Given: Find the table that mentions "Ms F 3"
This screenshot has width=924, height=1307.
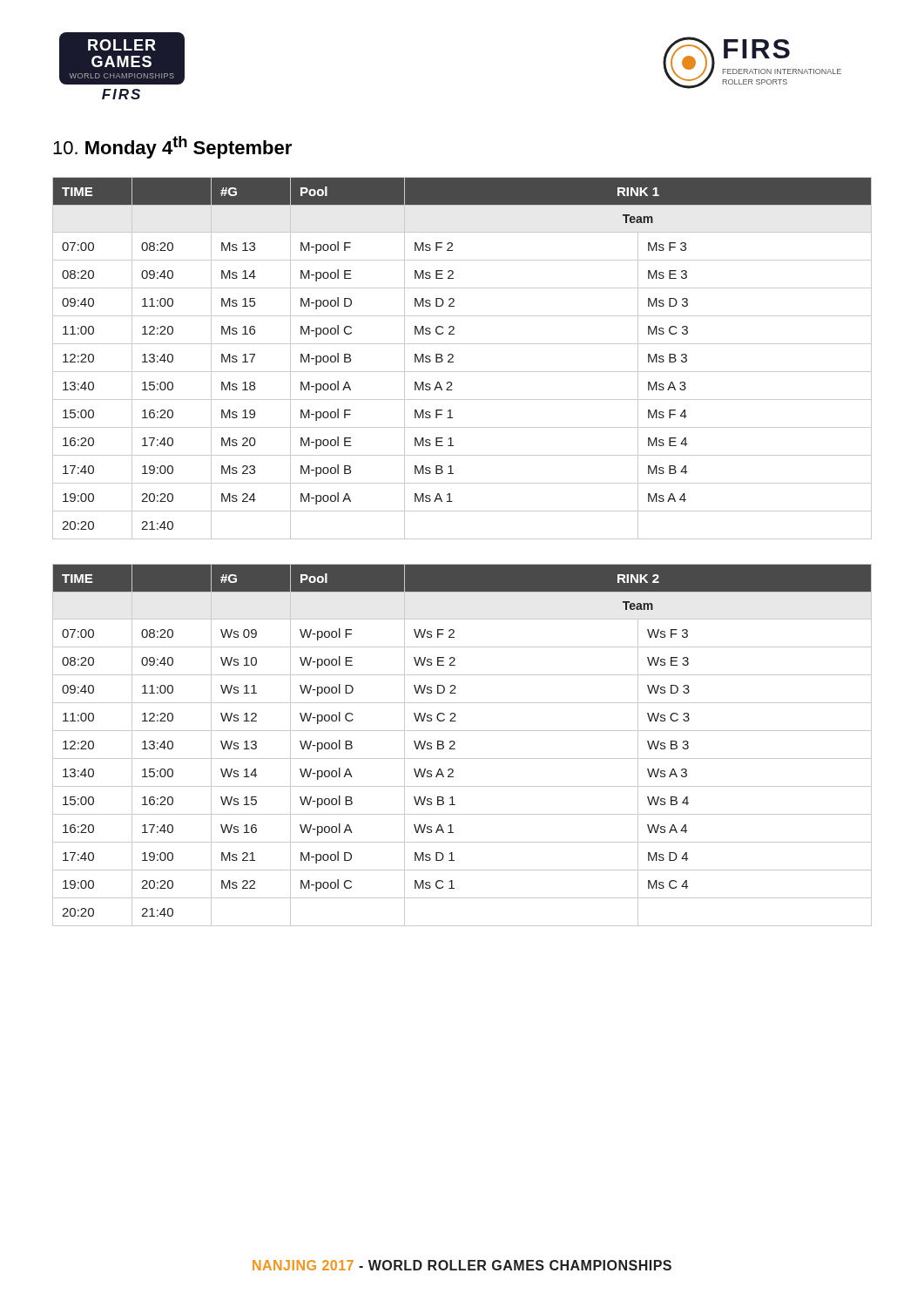Looking at the screenshot, I should pyautogui.click(x=462, y=362).
